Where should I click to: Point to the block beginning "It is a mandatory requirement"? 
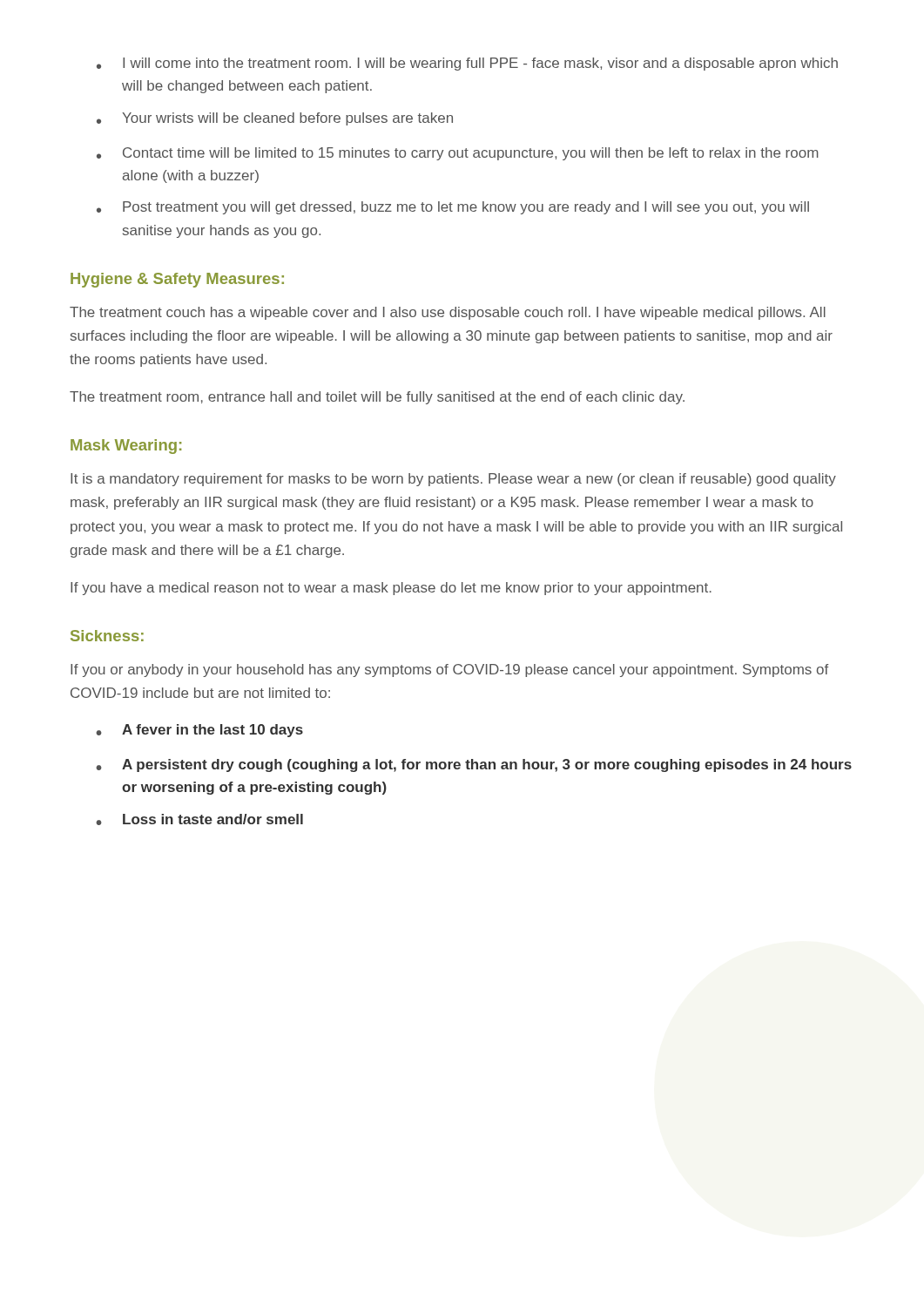tap(456, 514)
